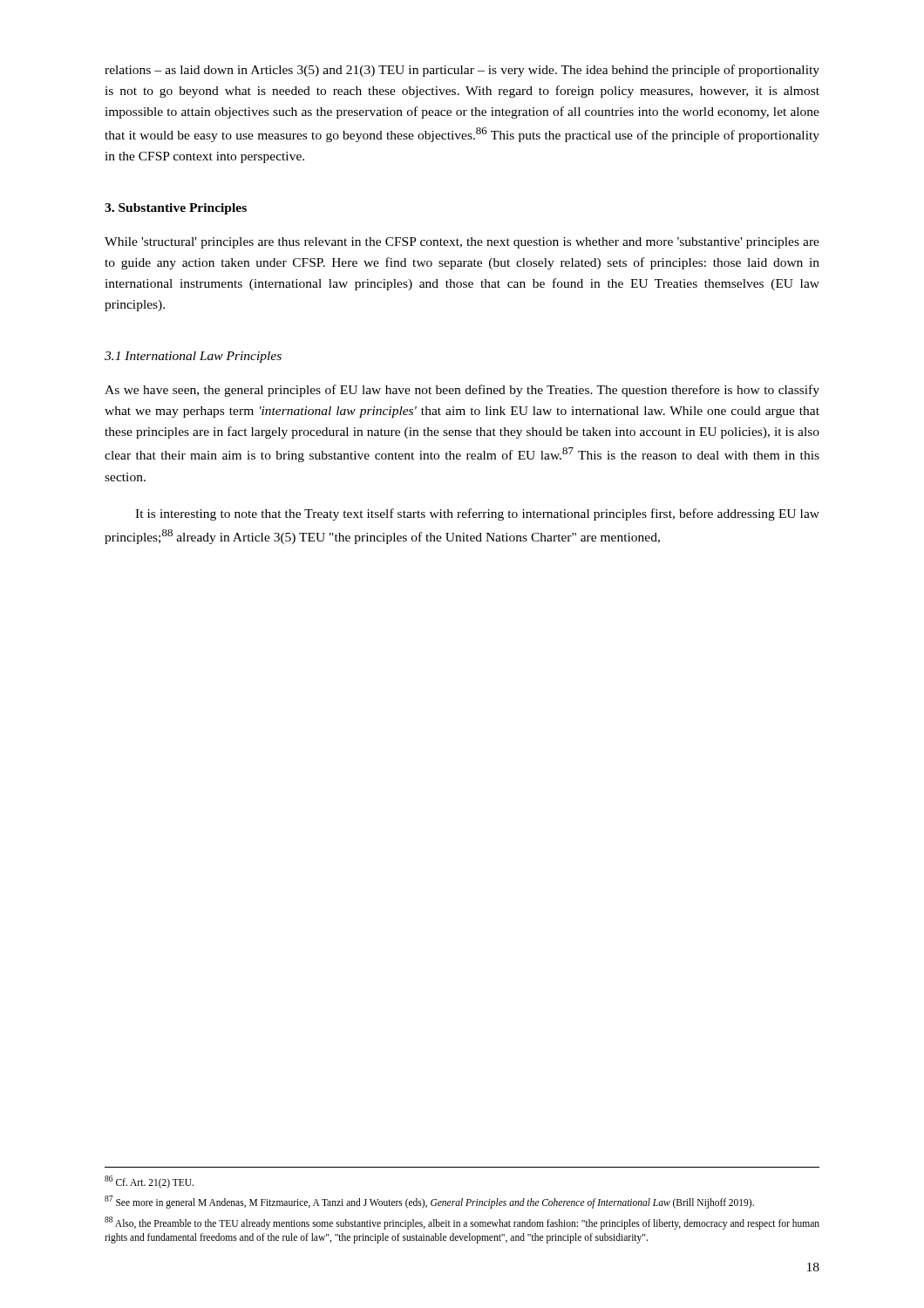
Task: Navigate to the text starting "While 'structural' principles are thus relevant in"
Action: click(462, 273)
